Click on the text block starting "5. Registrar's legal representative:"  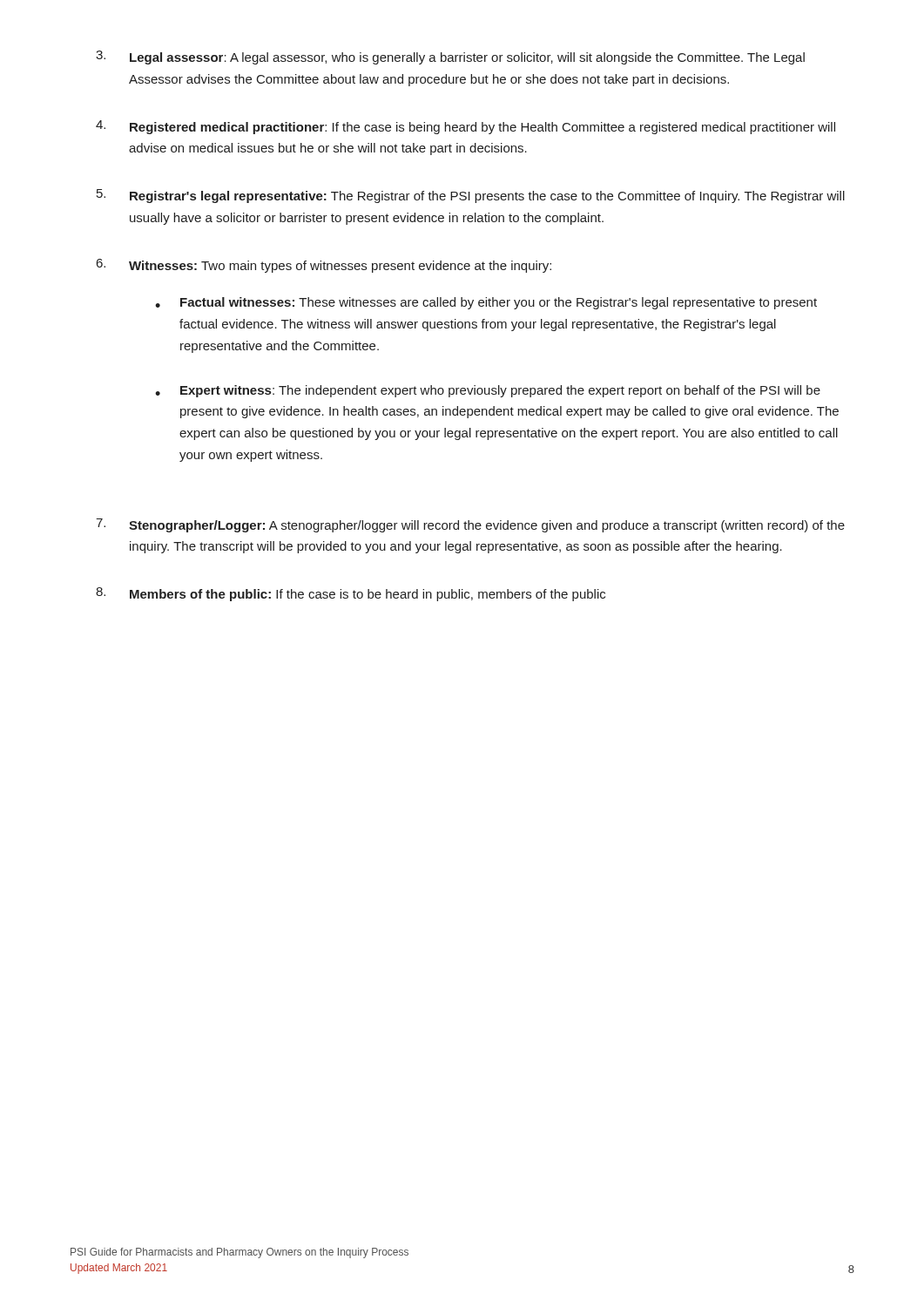475,207
